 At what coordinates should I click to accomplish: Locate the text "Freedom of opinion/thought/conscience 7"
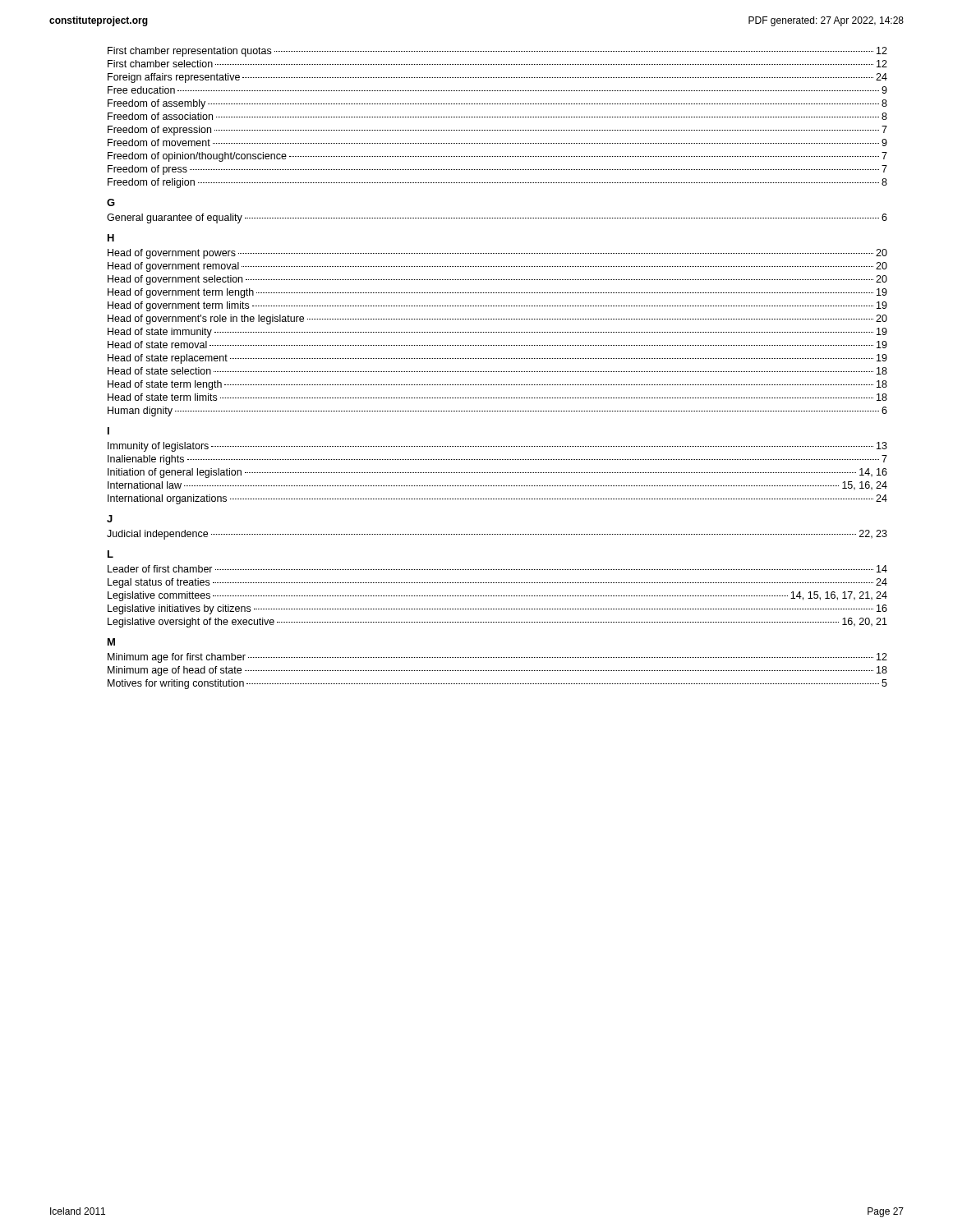tap(497, 156)
